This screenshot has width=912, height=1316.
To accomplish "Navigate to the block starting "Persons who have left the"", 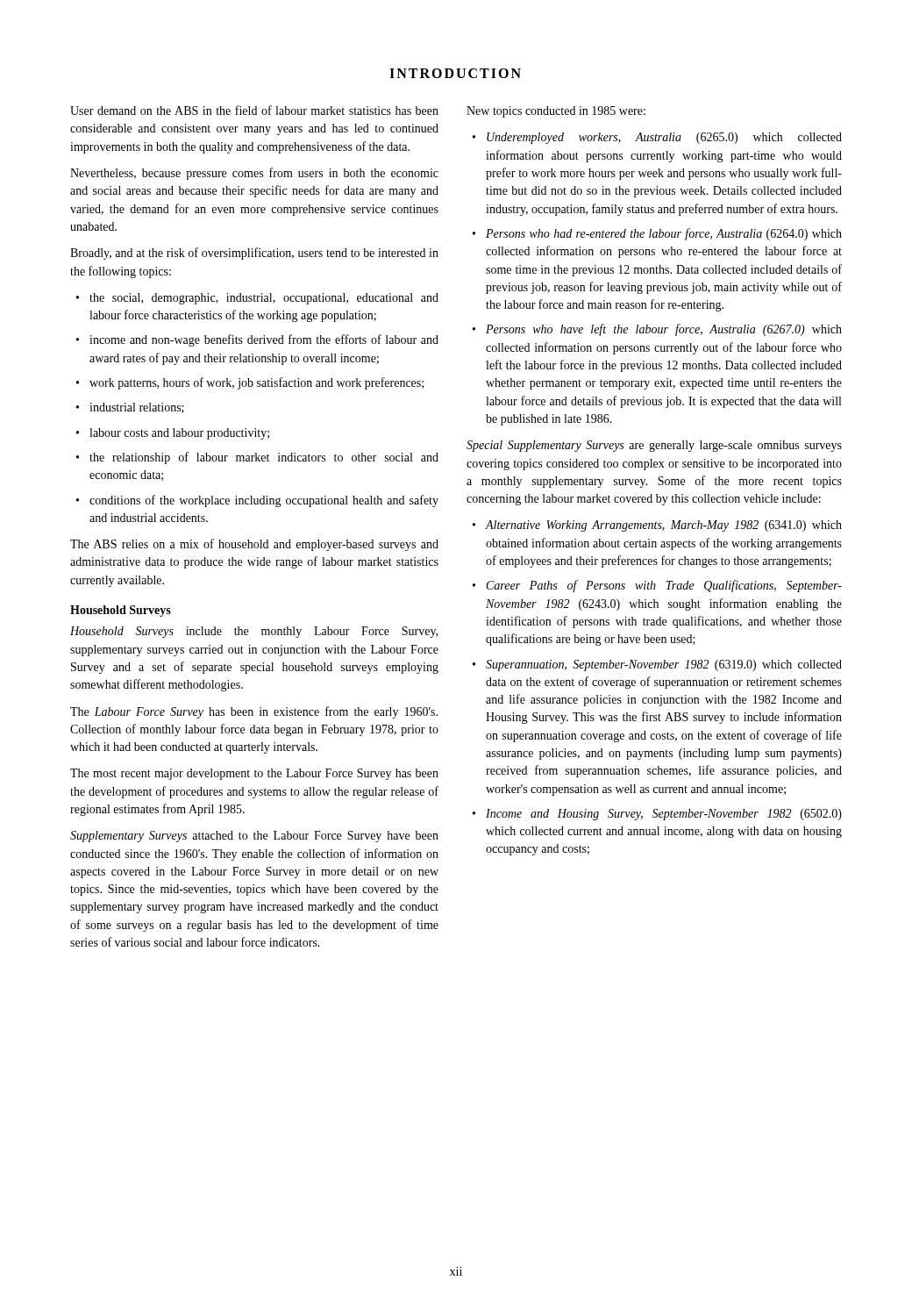I will (664, 374).
